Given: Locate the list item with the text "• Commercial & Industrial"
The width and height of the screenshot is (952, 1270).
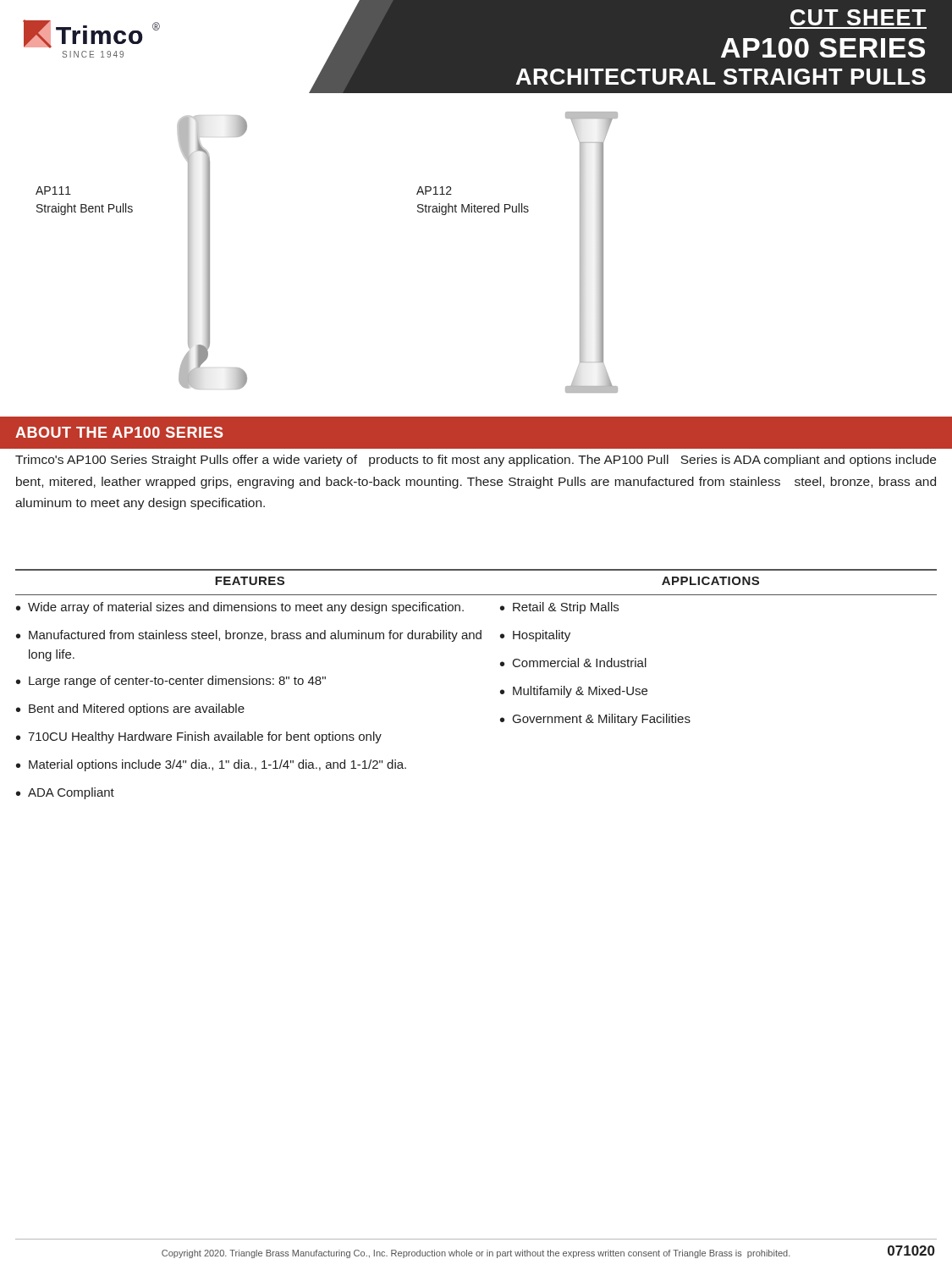Looking at the screenshot, I should point(573,664).
